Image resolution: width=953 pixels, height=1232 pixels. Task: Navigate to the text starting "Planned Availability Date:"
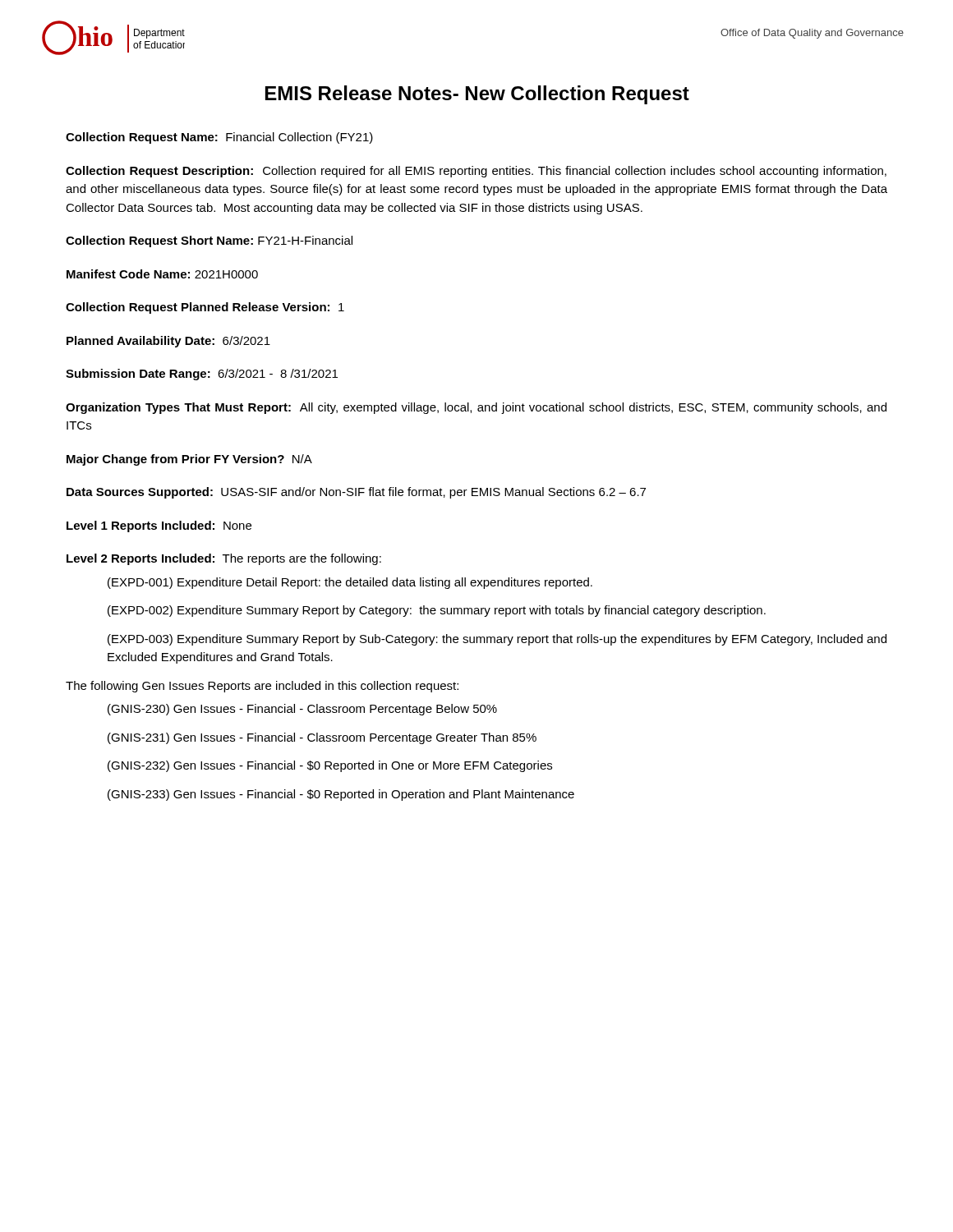[168, 340]
